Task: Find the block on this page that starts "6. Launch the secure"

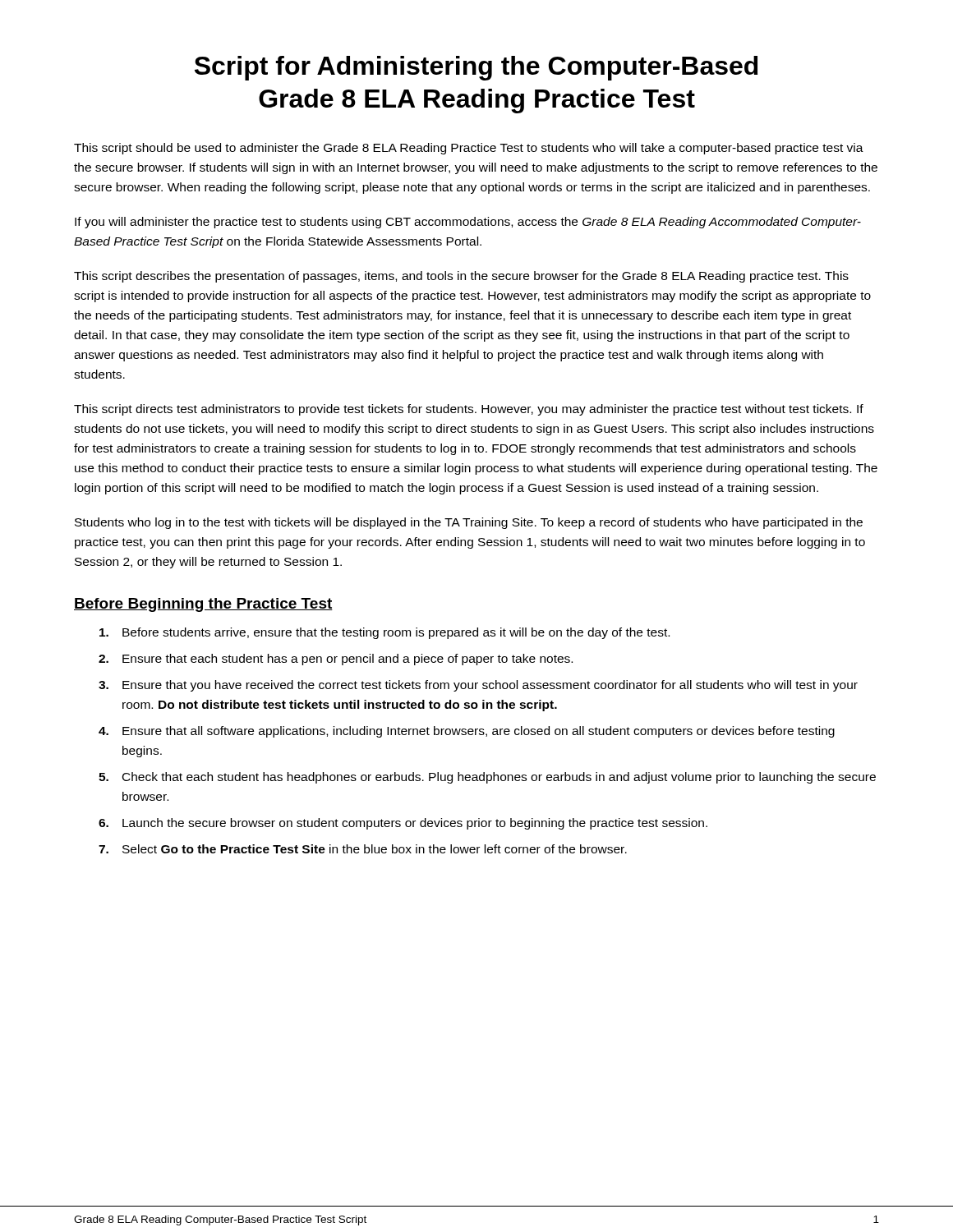Action: click(489, 823)
